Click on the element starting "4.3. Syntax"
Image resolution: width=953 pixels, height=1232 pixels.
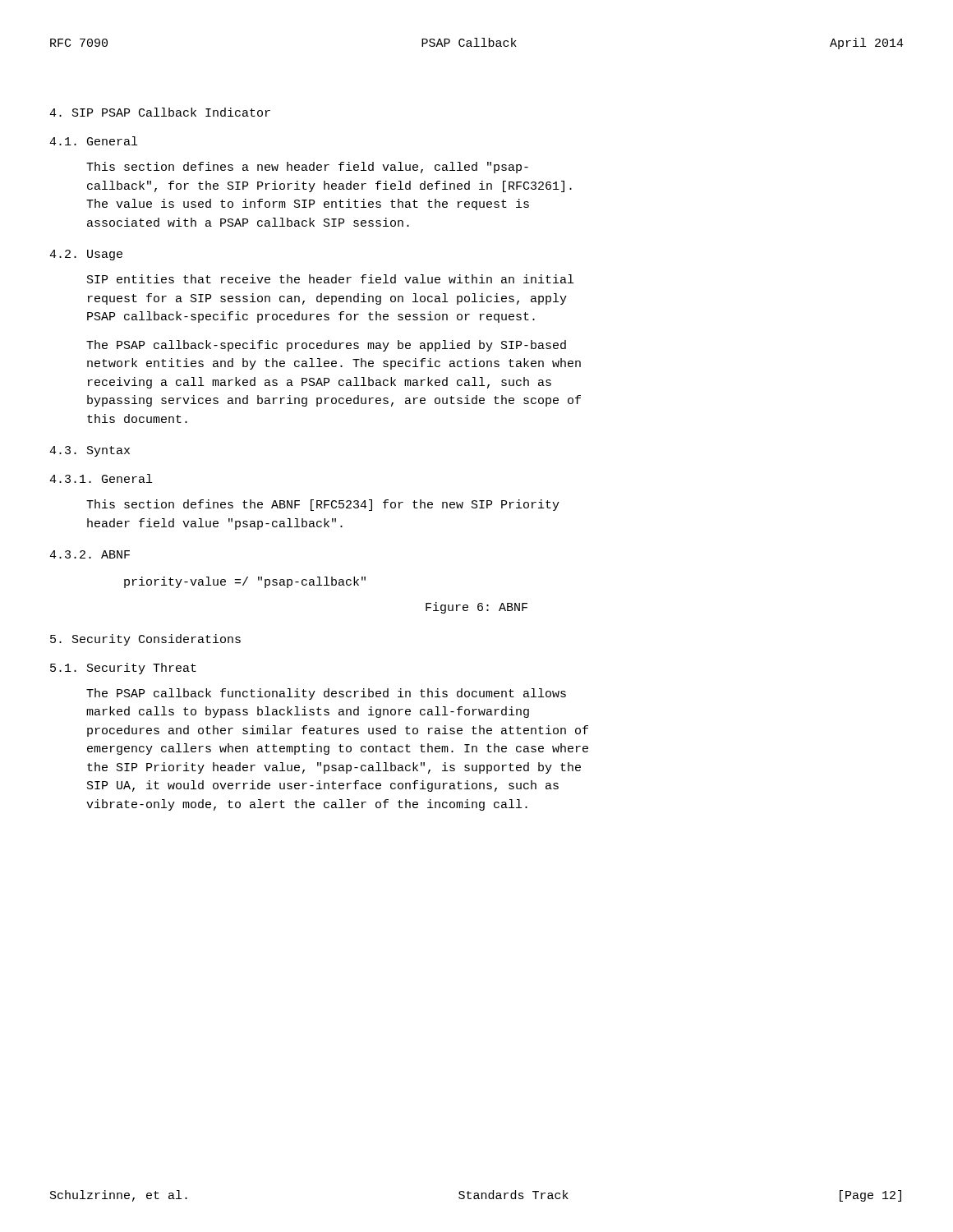(x=90, y=451)
